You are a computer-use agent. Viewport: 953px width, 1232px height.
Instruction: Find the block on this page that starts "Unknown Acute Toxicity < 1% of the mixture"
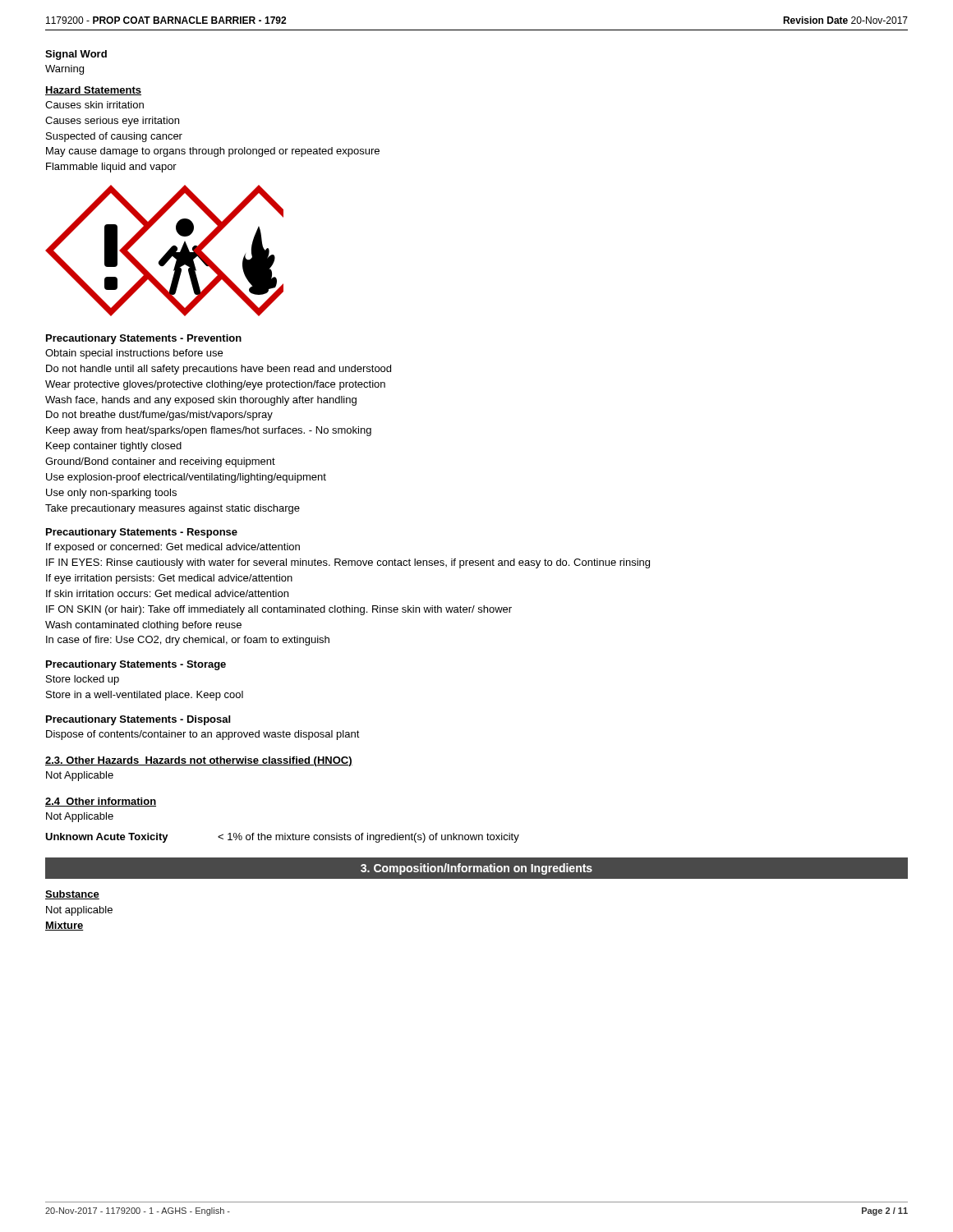point(476,837)
